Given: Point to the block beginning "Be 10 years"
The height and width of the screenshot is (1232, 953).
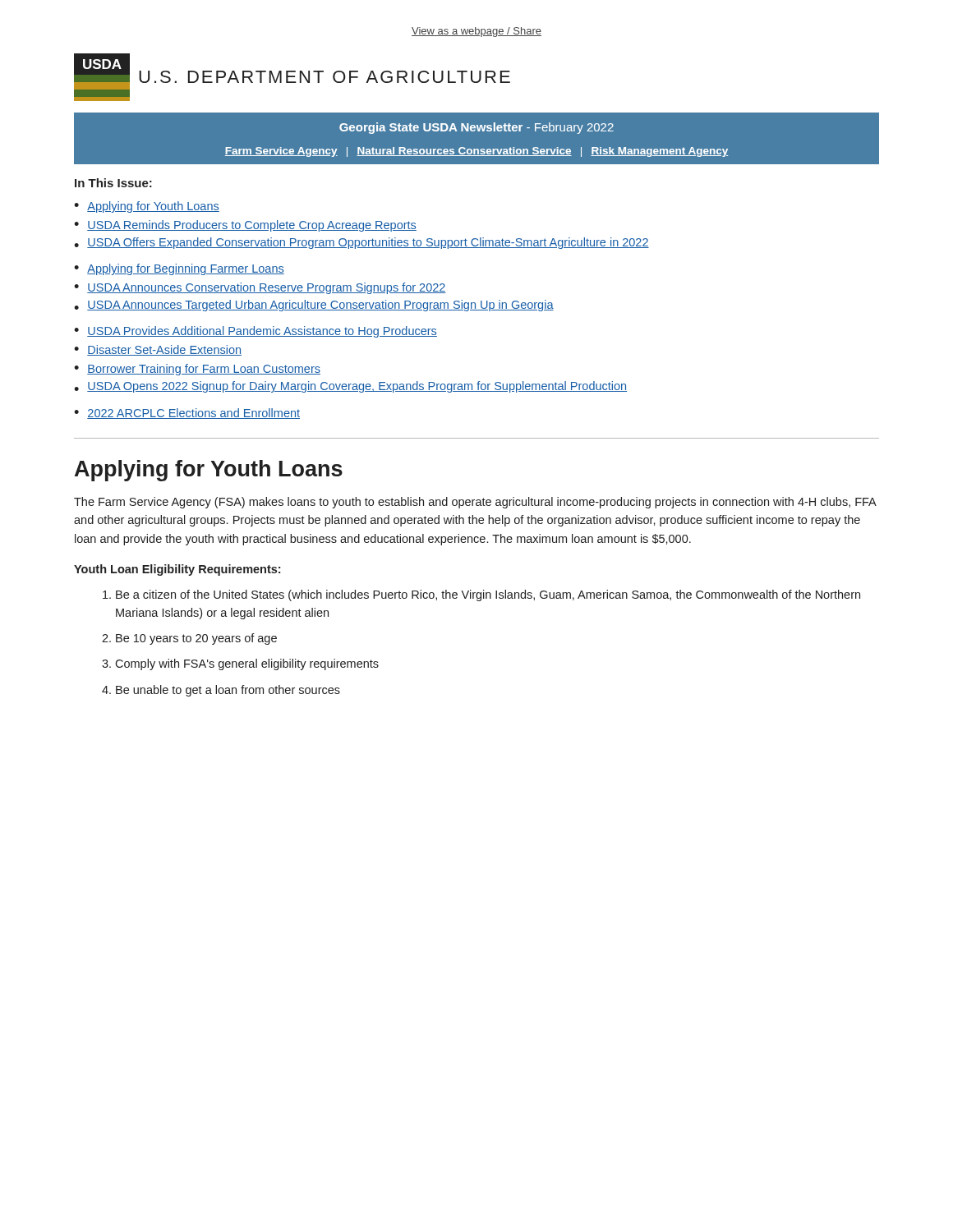Looking at the screenshot, I should coord(196,639).
